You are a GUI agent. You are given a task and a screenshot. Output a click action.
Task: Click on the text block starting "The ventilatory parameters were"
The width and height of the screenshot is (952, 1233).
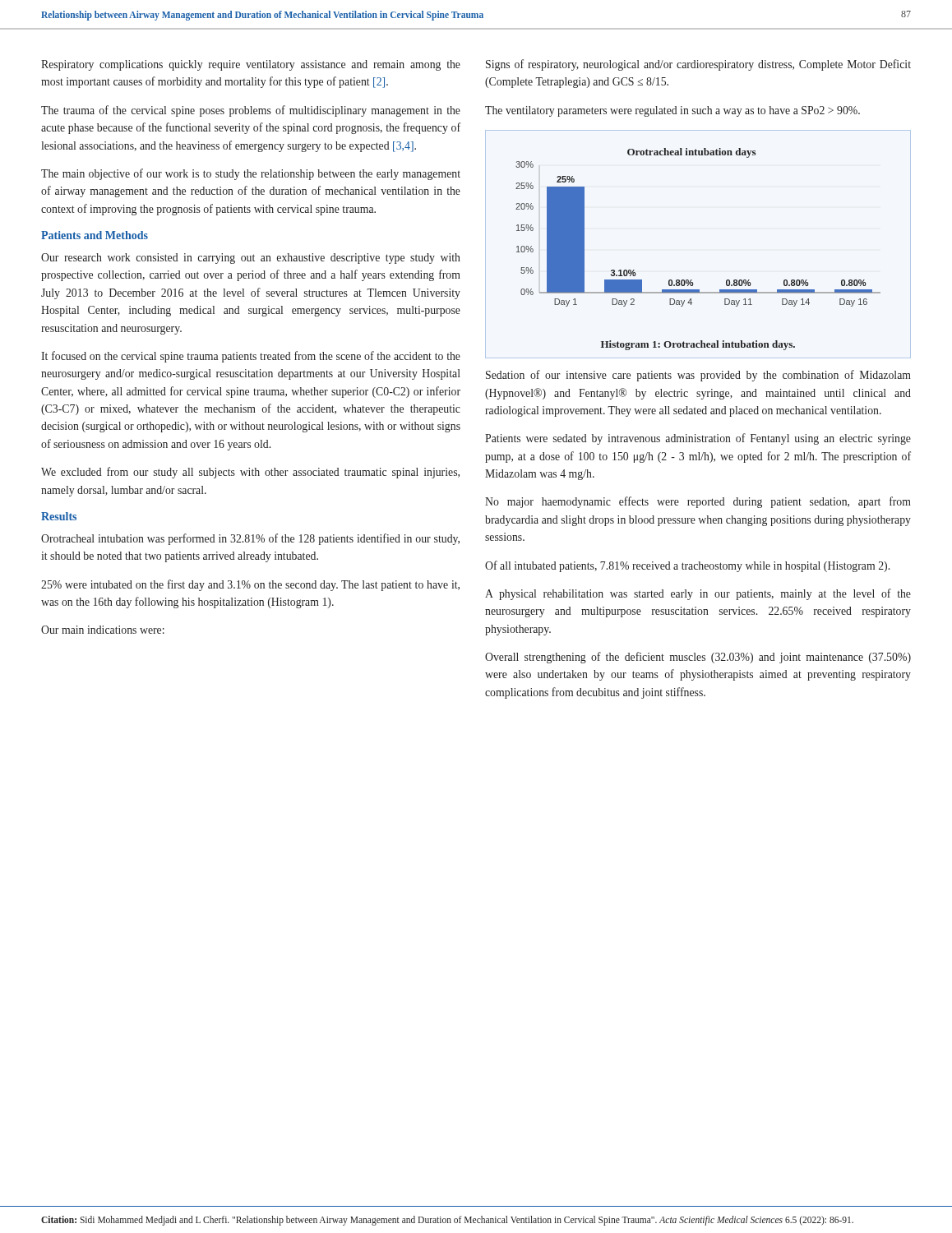point(698,111)
